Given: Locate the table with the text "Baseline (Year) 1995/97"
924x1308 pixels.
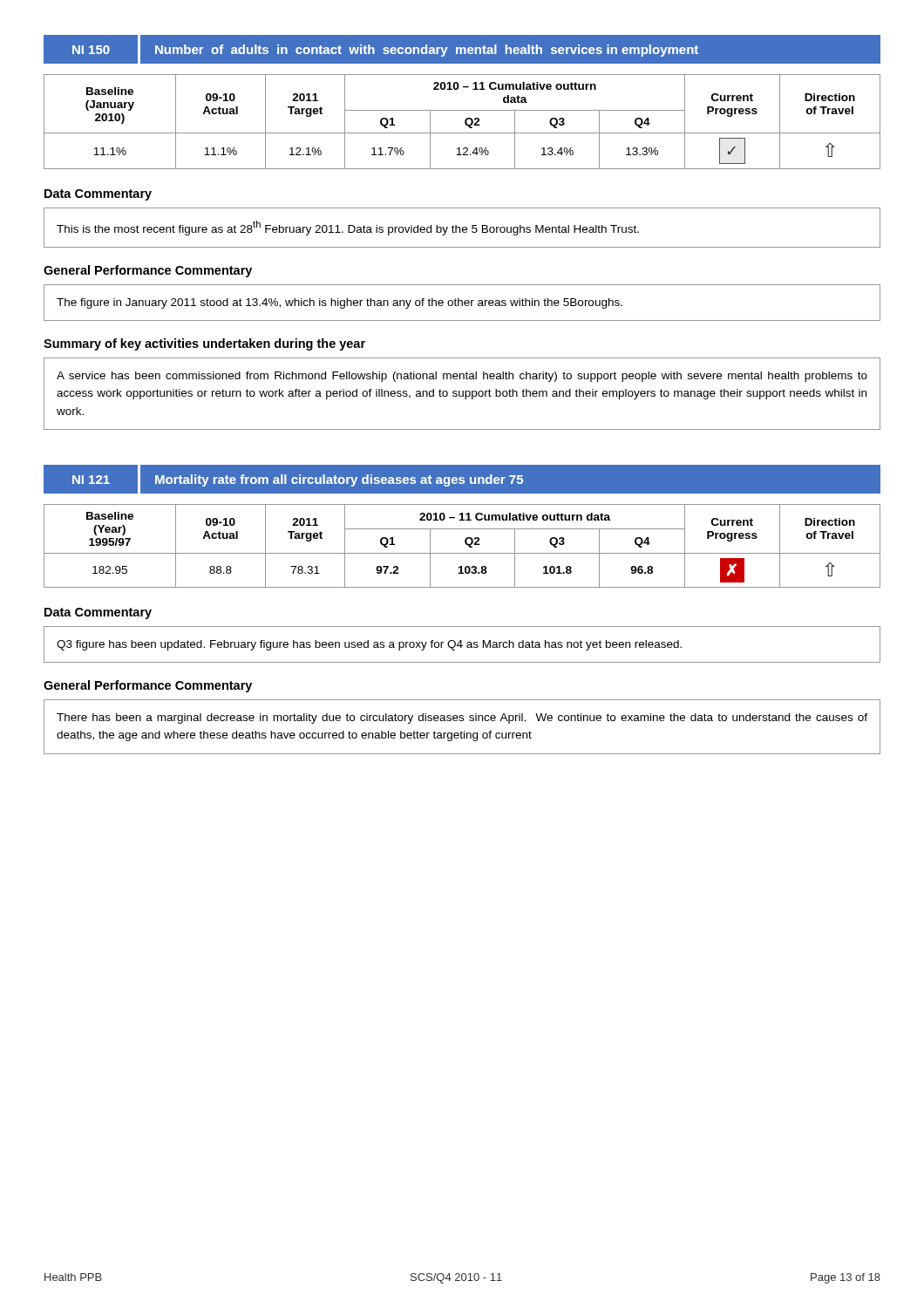Looking at the screenshot, I should (x=462, y=546).
